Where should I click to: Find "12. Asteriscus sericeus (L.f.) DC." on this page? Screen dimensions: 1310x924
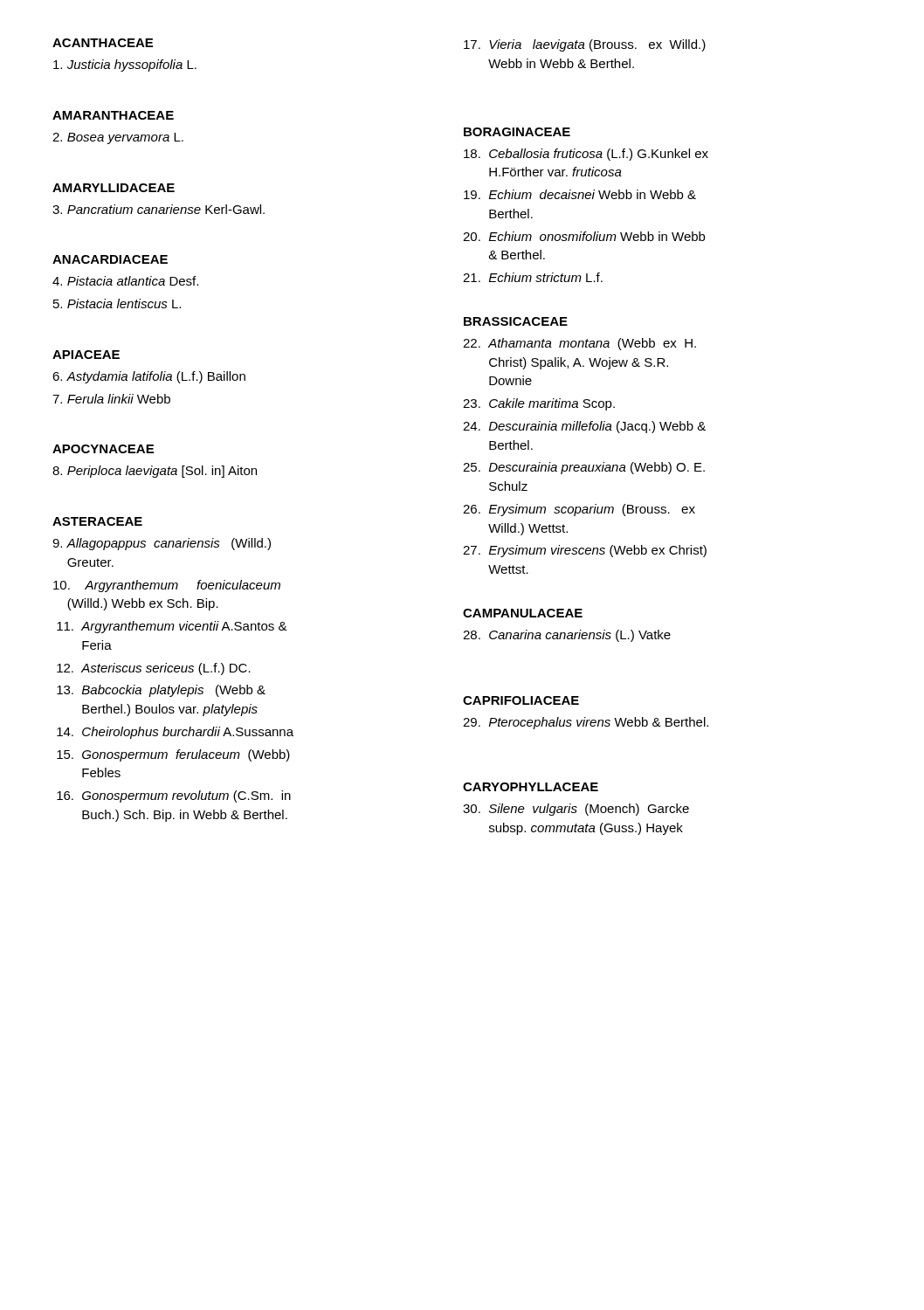pos(152,667)
